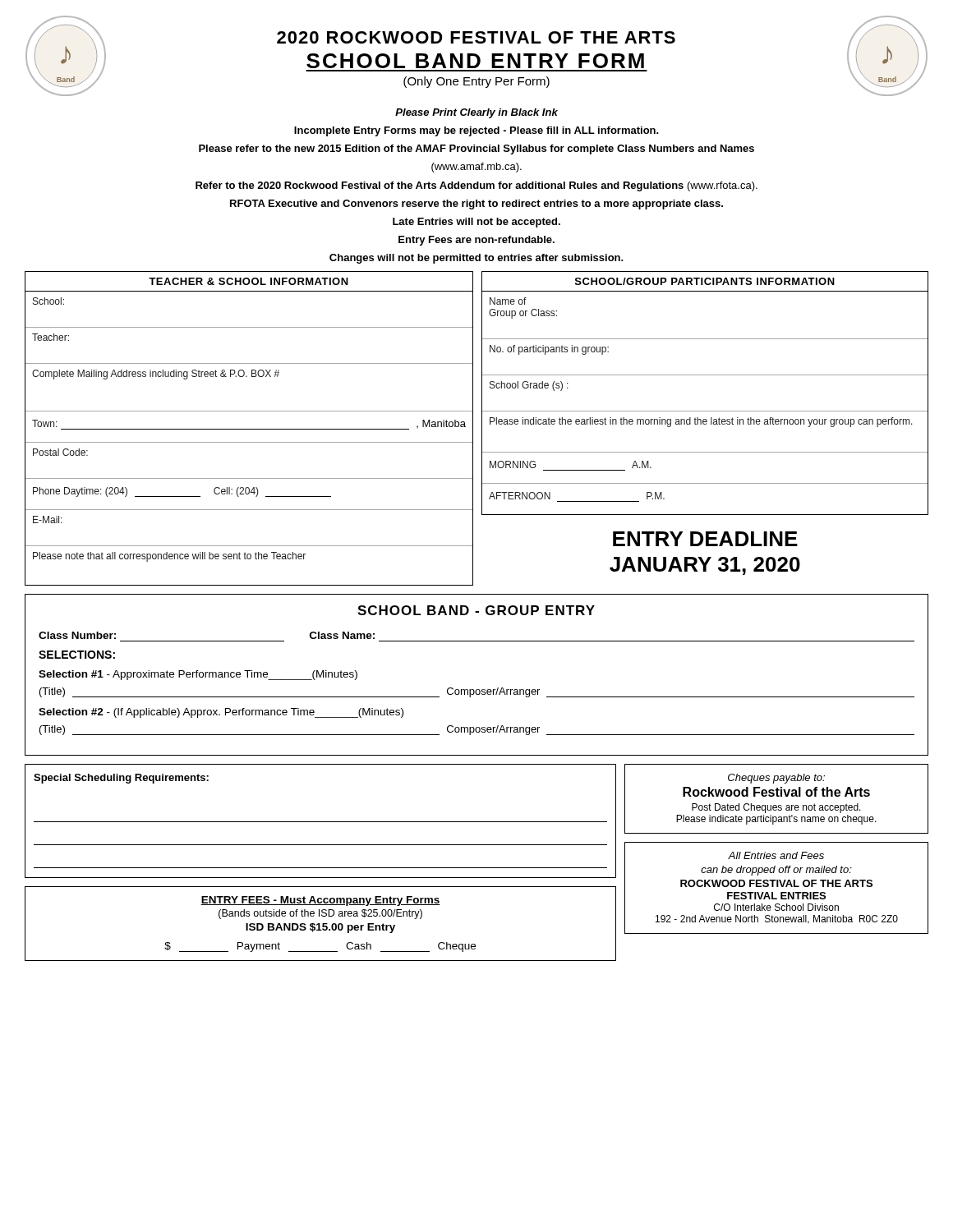Navigate to the passage starting "ENTRY DEADLINE JANUARY 31,"
Viewport: 953px width, 1232px height.
coord(705,552)
